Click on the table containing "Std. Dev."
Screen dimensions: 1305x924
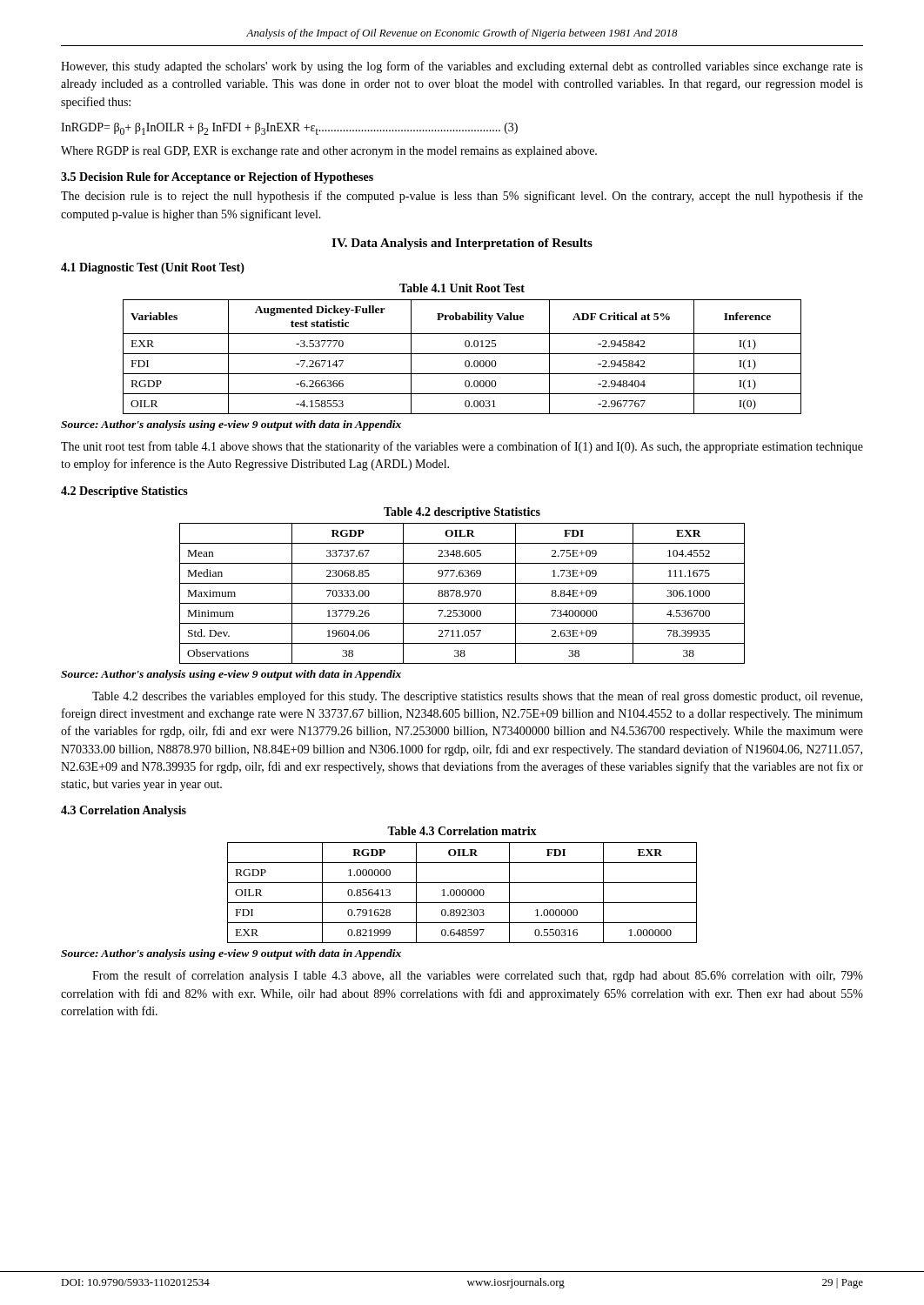(462, 593)
